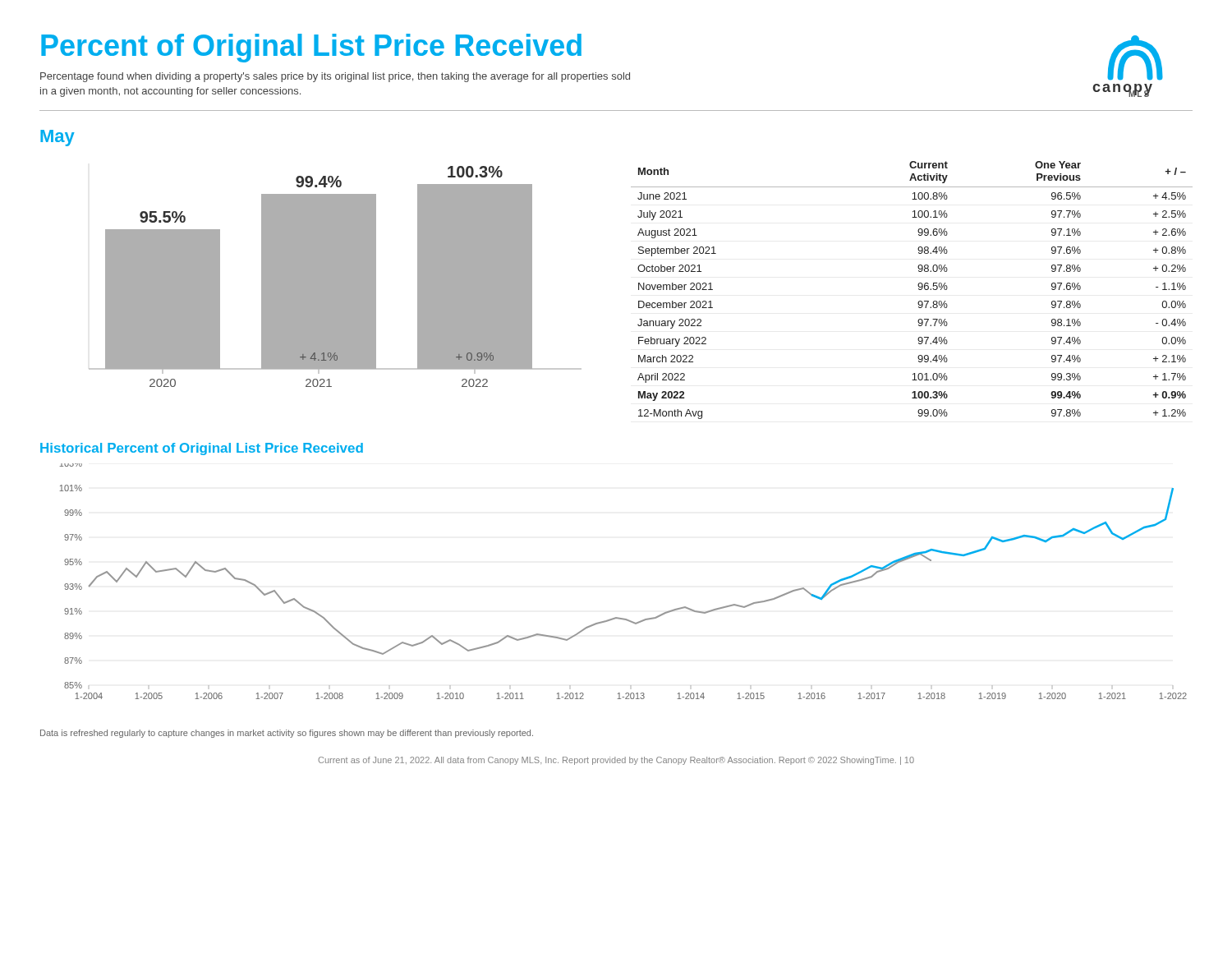Find the logo

pyautogui.click(x=1135, y=64)
